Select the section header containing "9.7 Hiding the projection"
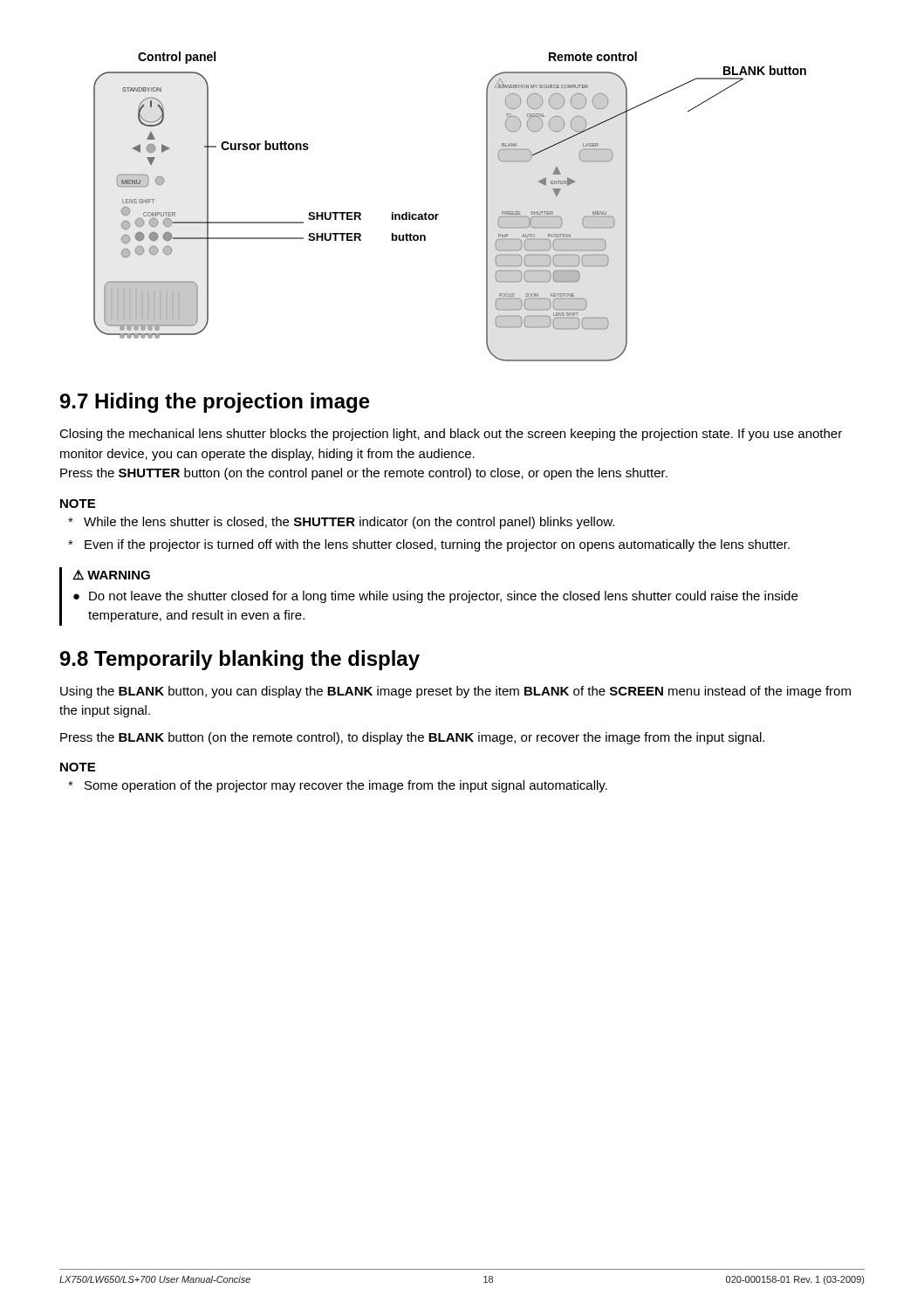This screenshot has width=924, height=1309. [x=215, y=401]
